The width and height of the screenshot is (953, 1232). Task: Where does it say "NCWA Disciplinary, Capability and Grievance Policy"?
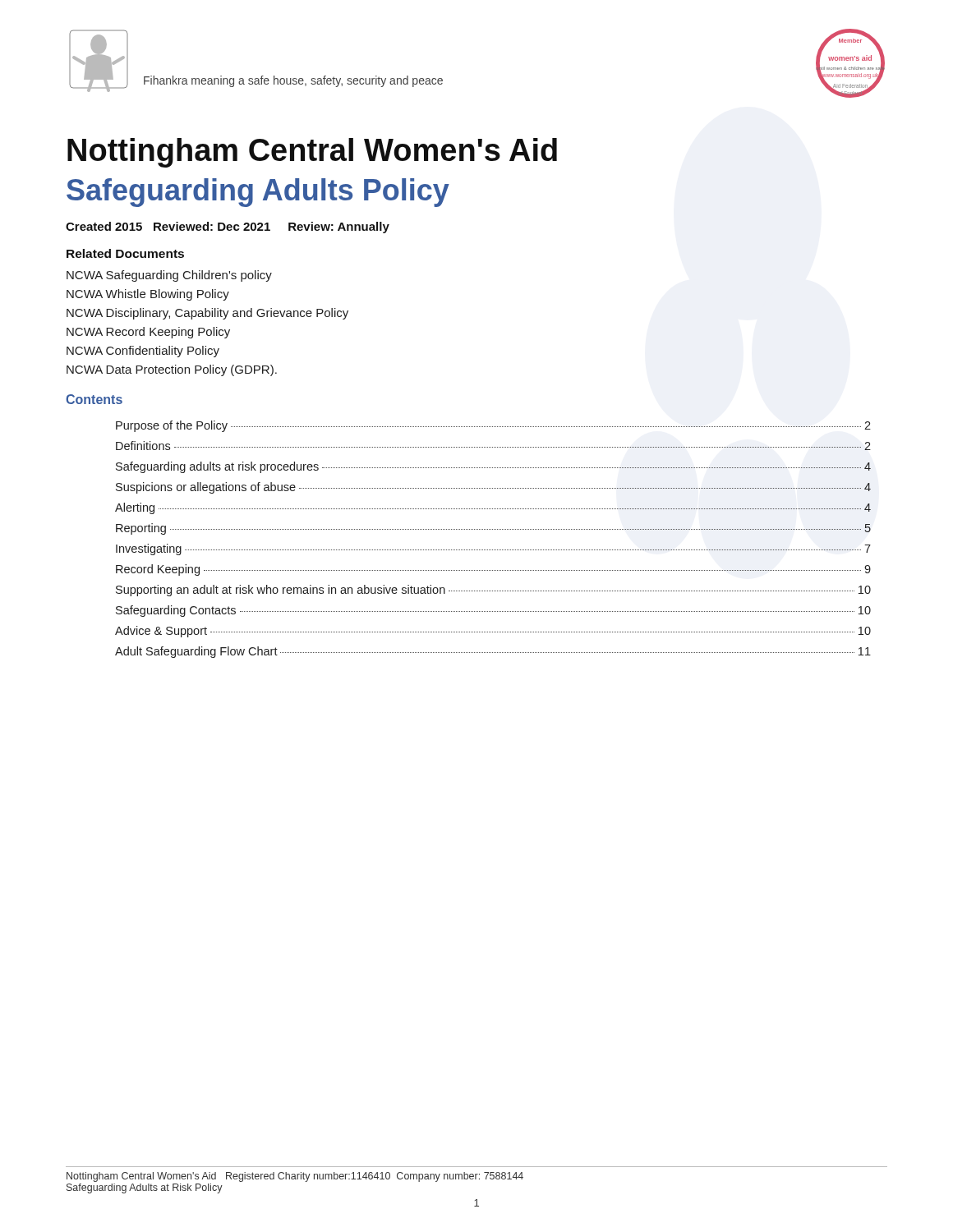click(x=207, y=312)
